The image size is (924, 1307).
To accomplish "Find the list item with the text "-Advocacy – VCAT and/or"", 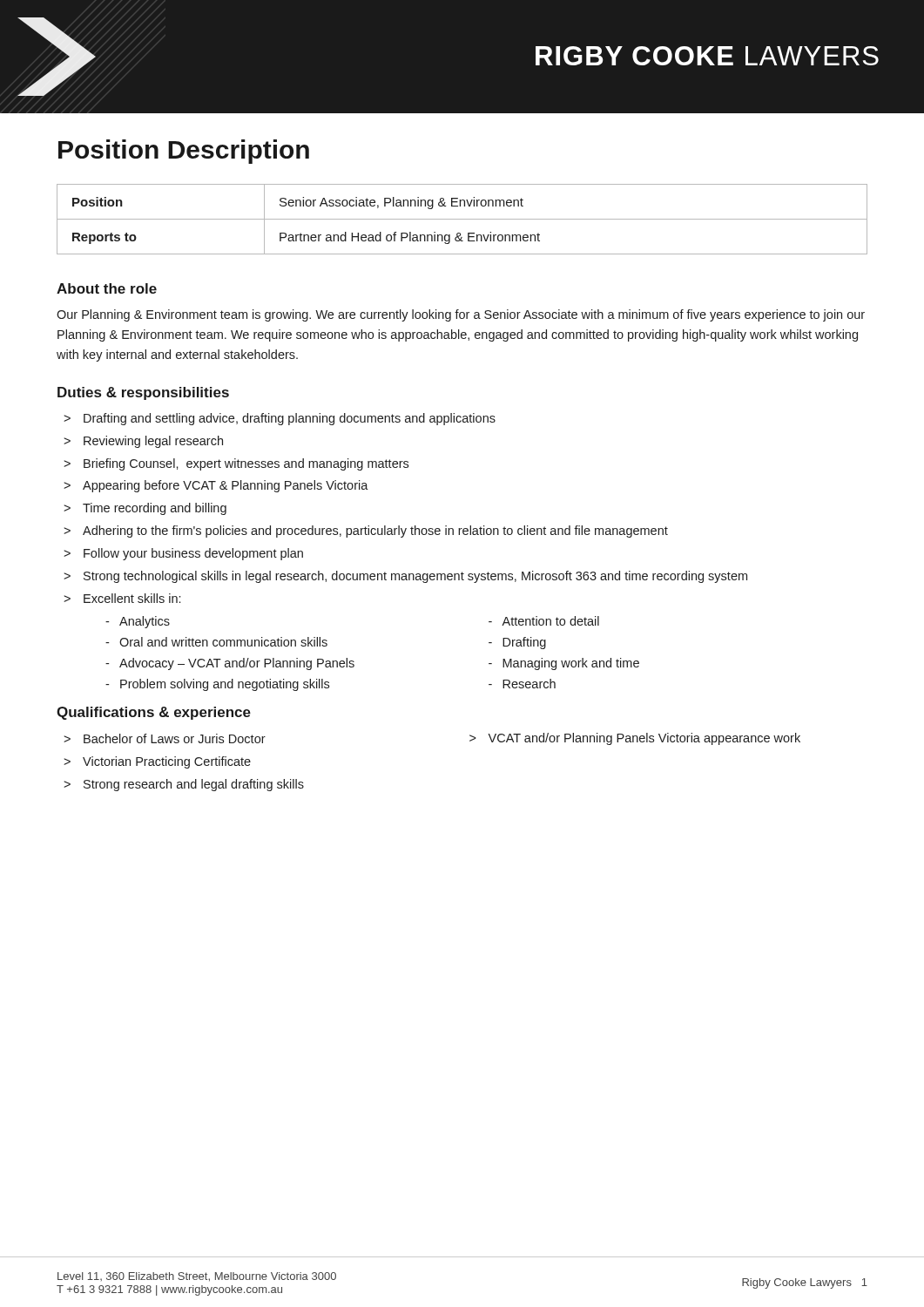I will pos(230,664).
